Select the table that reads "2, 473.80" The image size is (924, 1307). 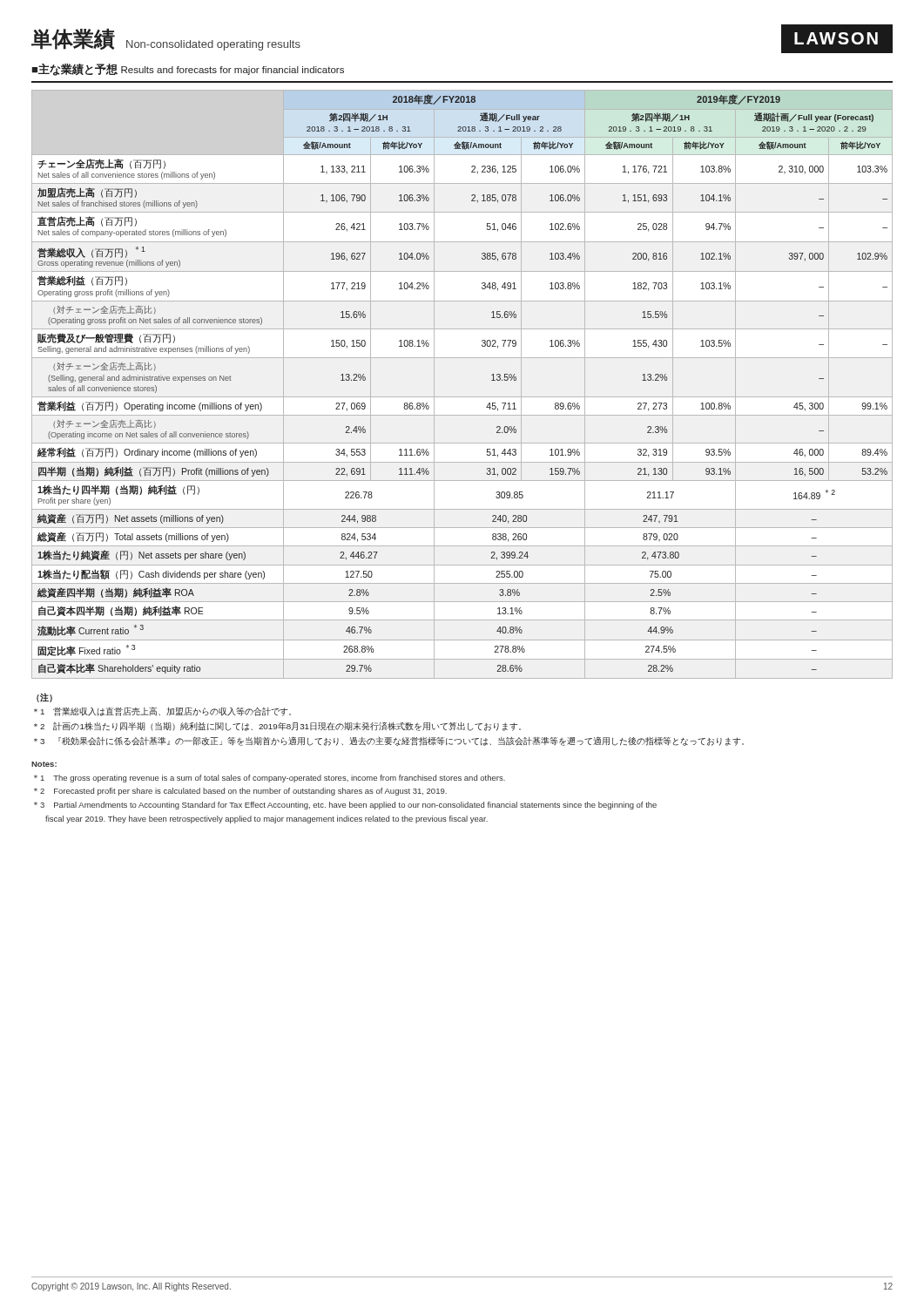[x=462, y=384]
